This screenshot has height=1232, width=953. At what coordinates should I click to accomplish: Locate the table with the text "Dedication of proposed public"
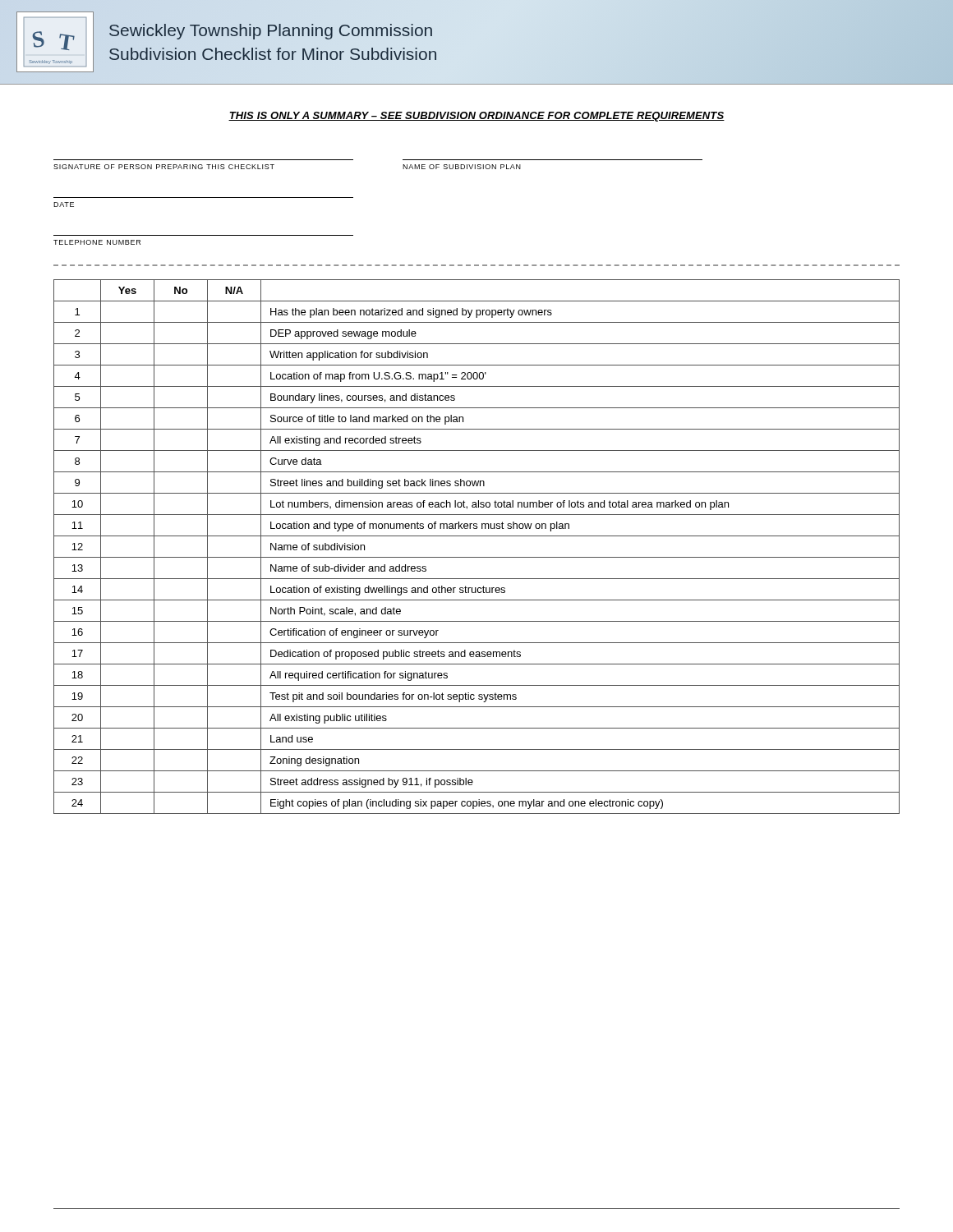click(x=476, y=547)
